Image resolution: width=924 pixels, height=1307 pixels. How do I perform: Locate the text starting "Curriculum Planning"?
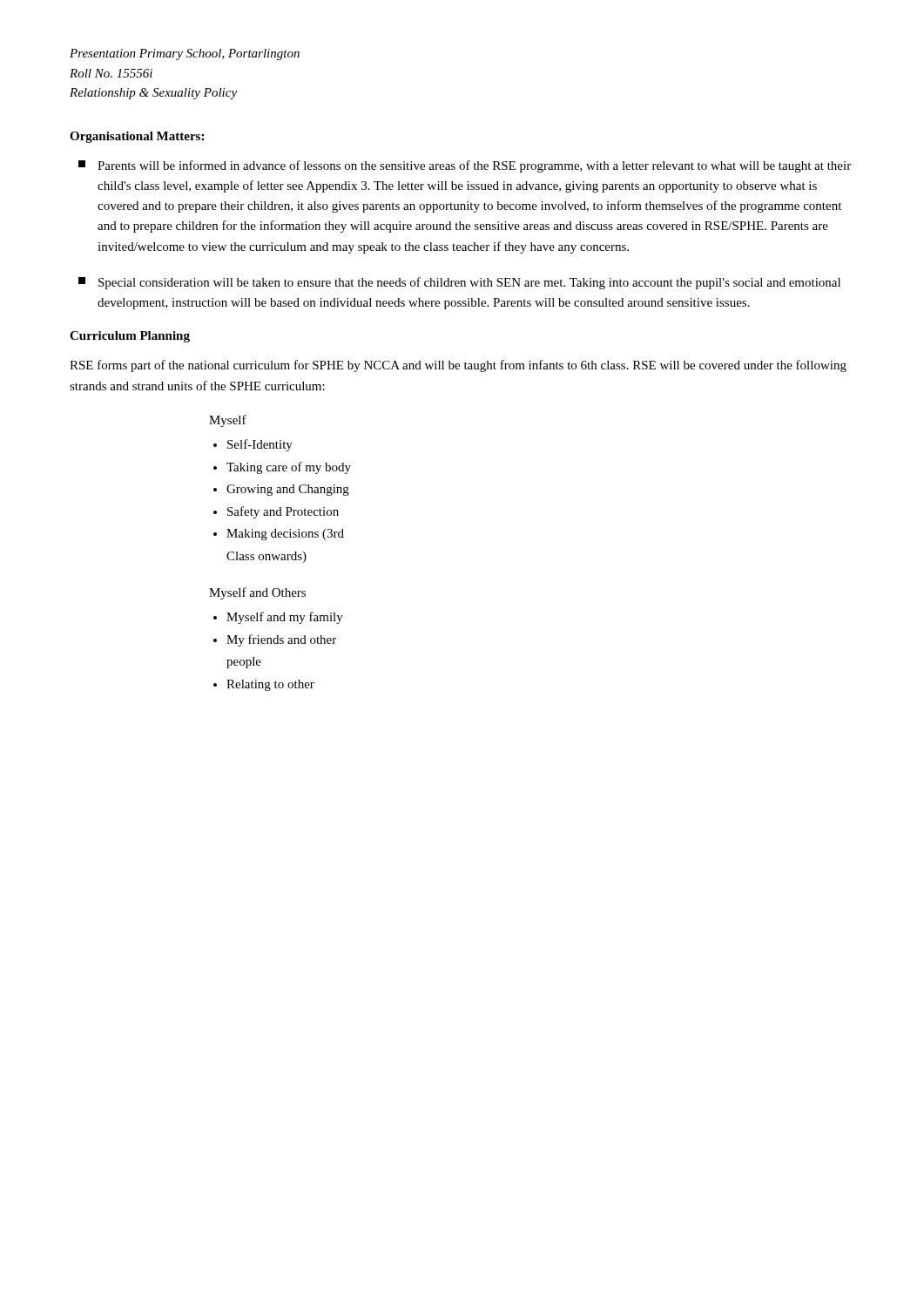[x=130, y=336]
